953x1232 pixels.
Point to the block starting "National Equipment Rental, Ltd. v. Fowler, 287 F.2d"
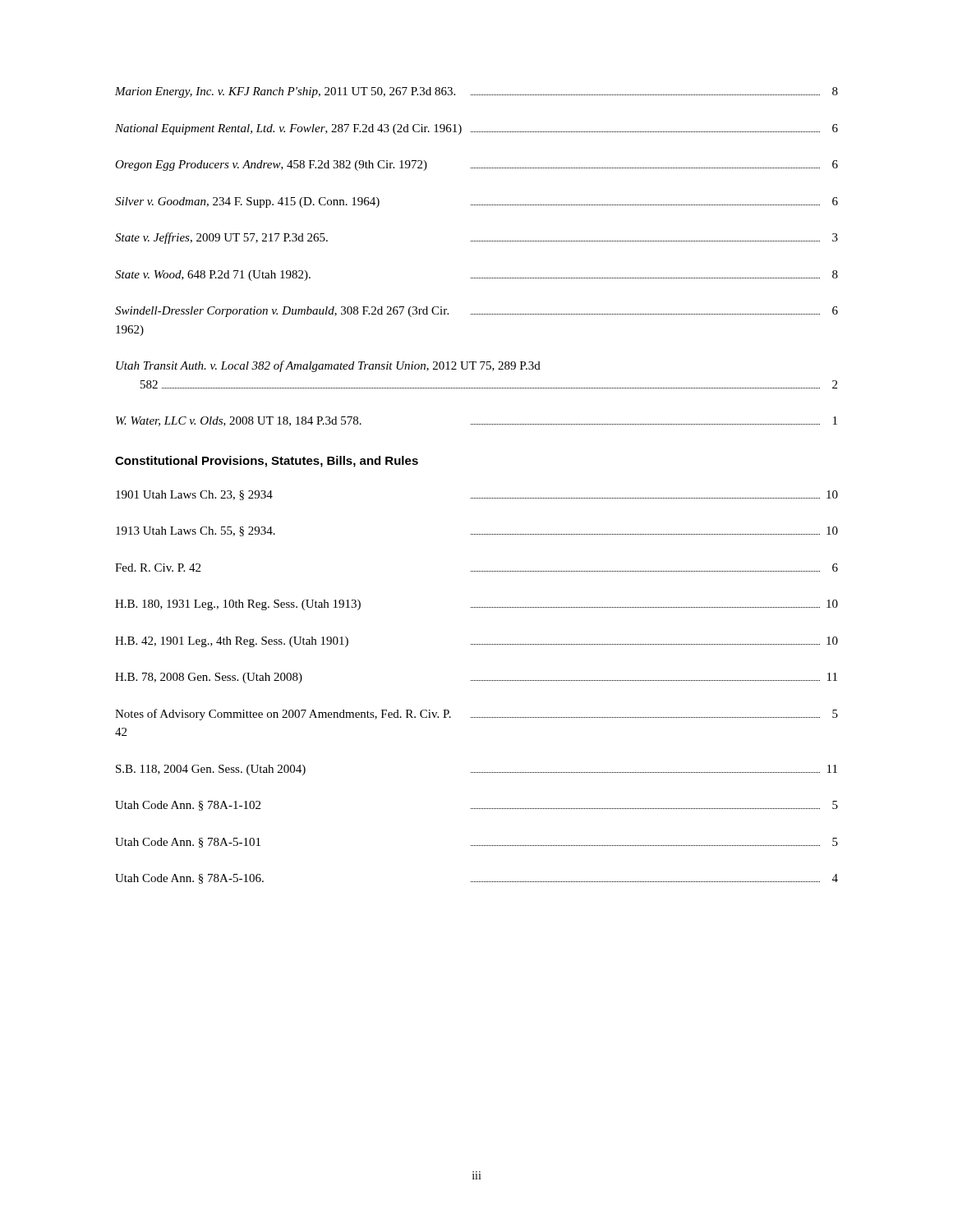(x=476, y=128)
